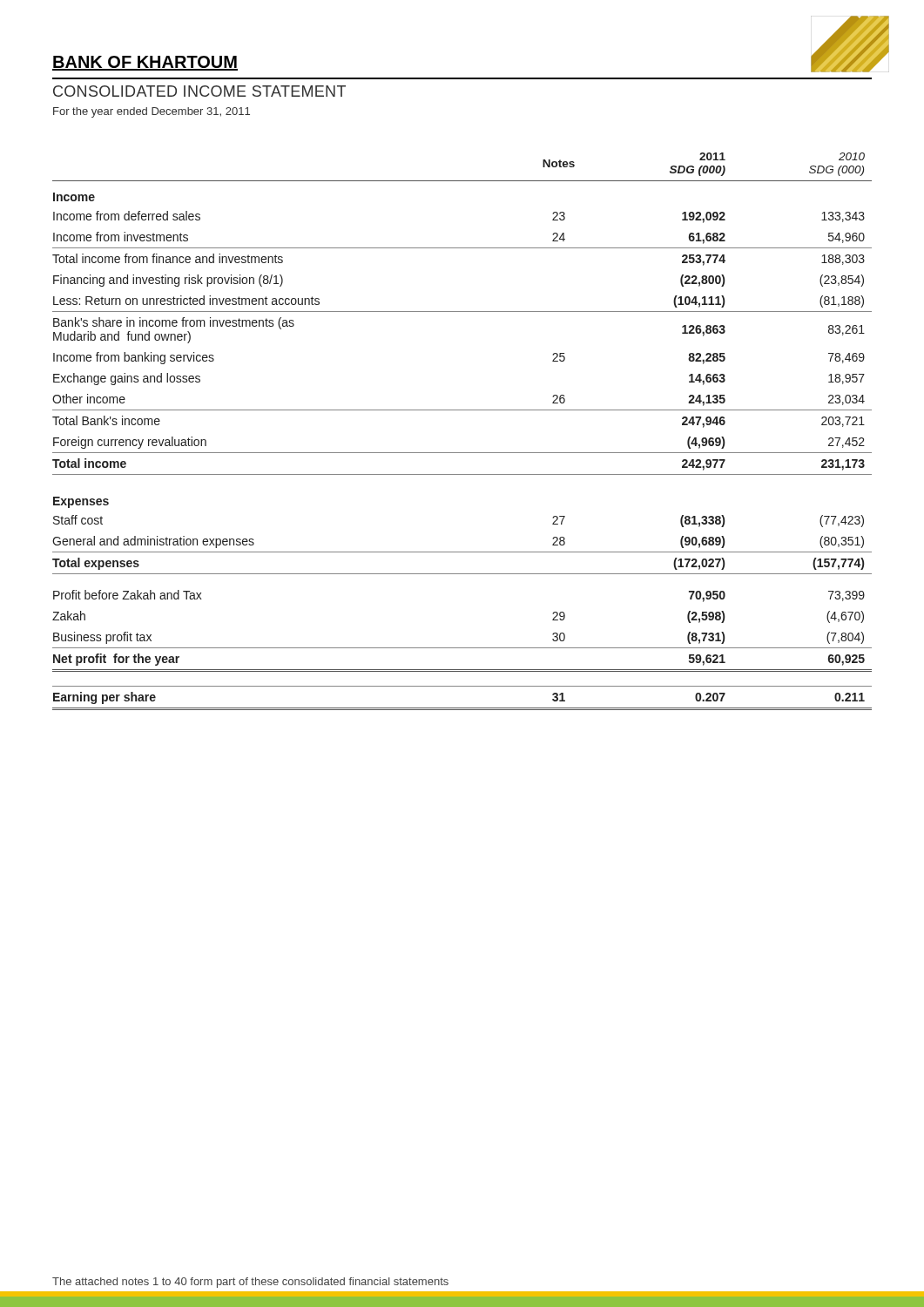This screenshot has width=924, height=1307.
Task: Point to the region starting "CONSOLIDATED INCOME STATEMENT"
Action: point(199,91)
